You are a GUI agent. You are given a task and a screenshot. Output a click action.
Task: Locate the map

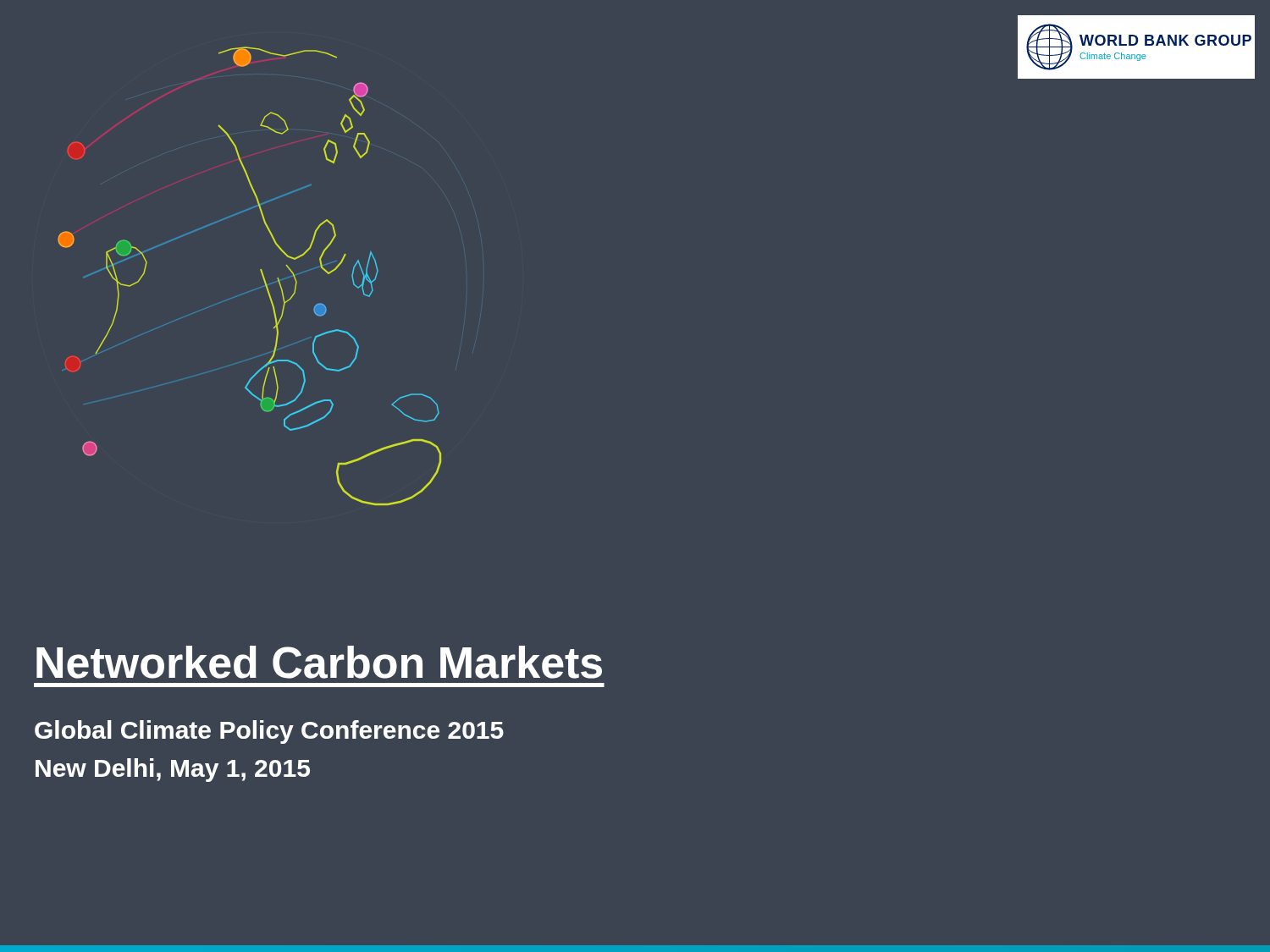pos(278,278)
